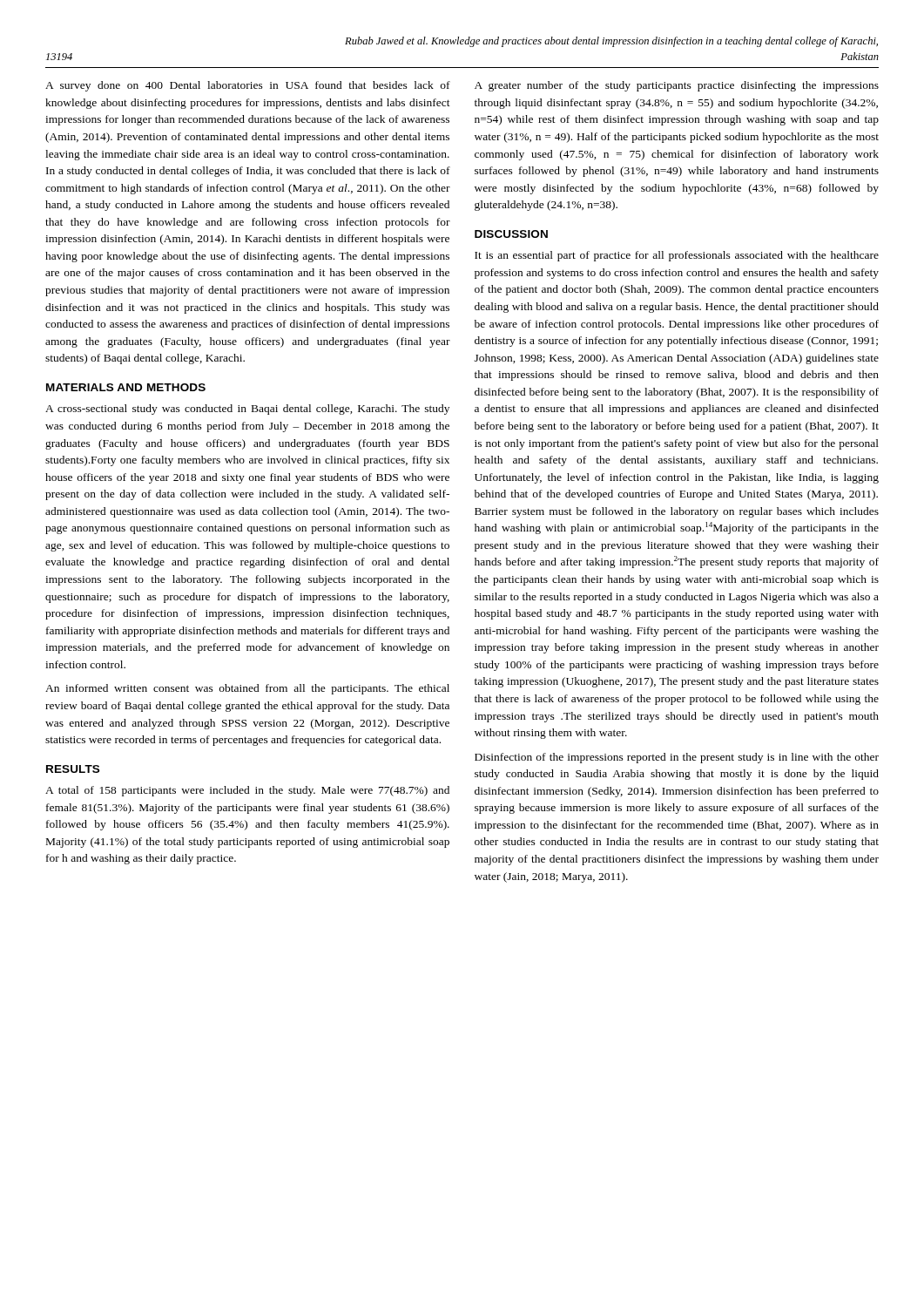This screenshot has width=924, height=1307.
Task: Find the block on this page that starts "A cross-sectional study was conducted in Baqai"
Action: coord(248,536)
